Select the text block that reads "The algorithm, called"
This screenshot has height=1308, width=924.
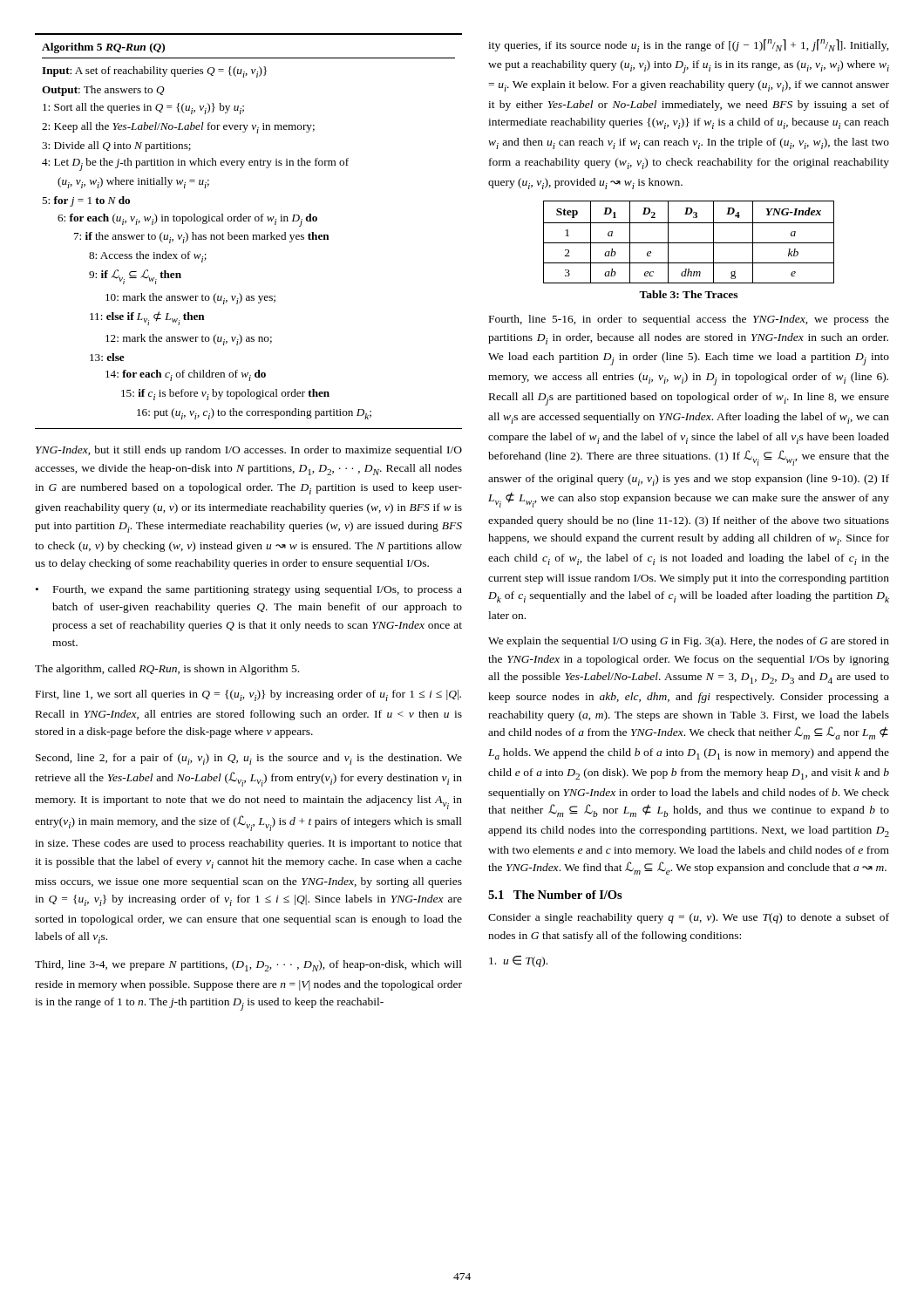pyautogui.click(x=248, y=837)
